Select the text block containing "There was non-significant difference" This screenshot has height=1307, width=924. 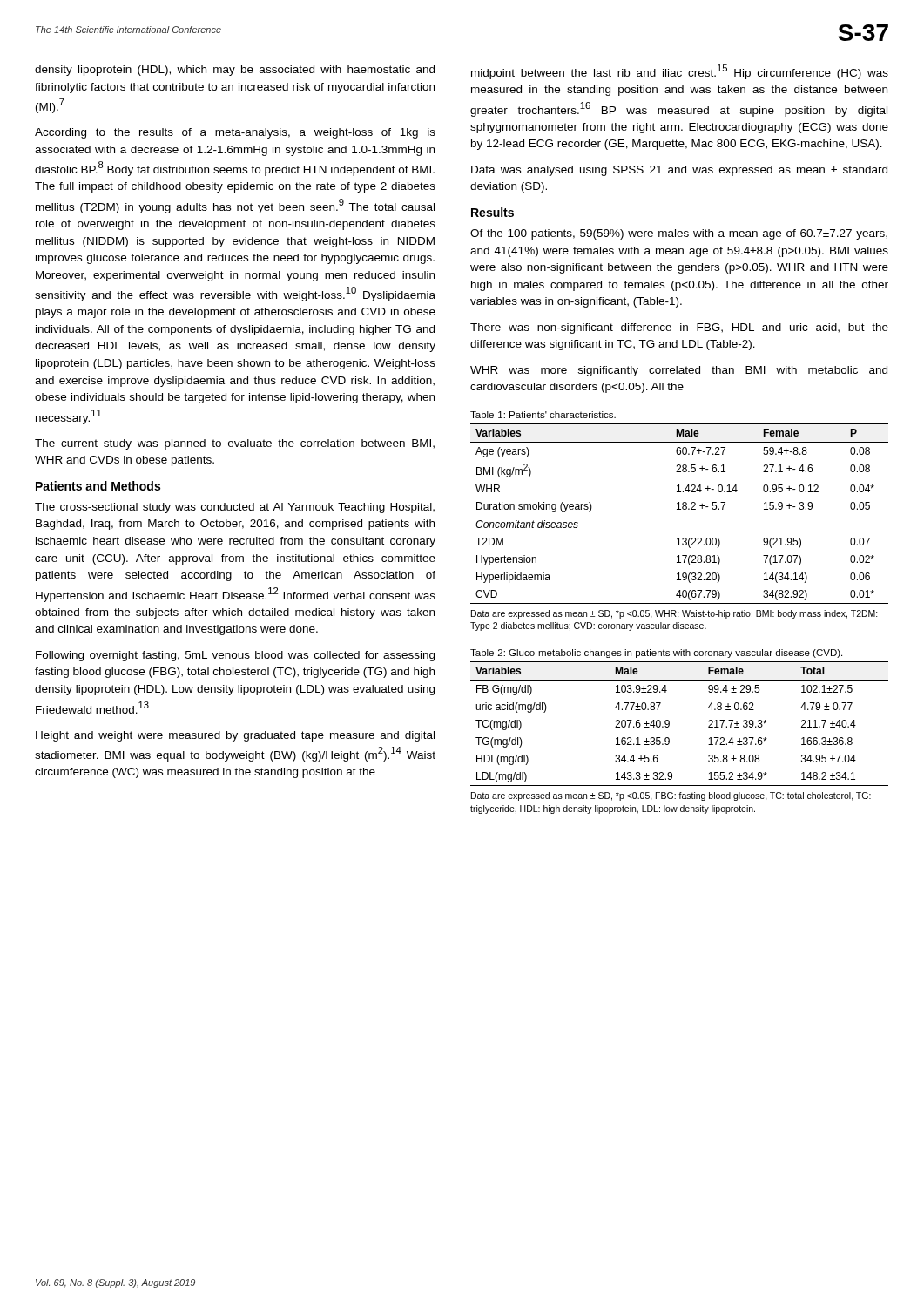(679, 336)
